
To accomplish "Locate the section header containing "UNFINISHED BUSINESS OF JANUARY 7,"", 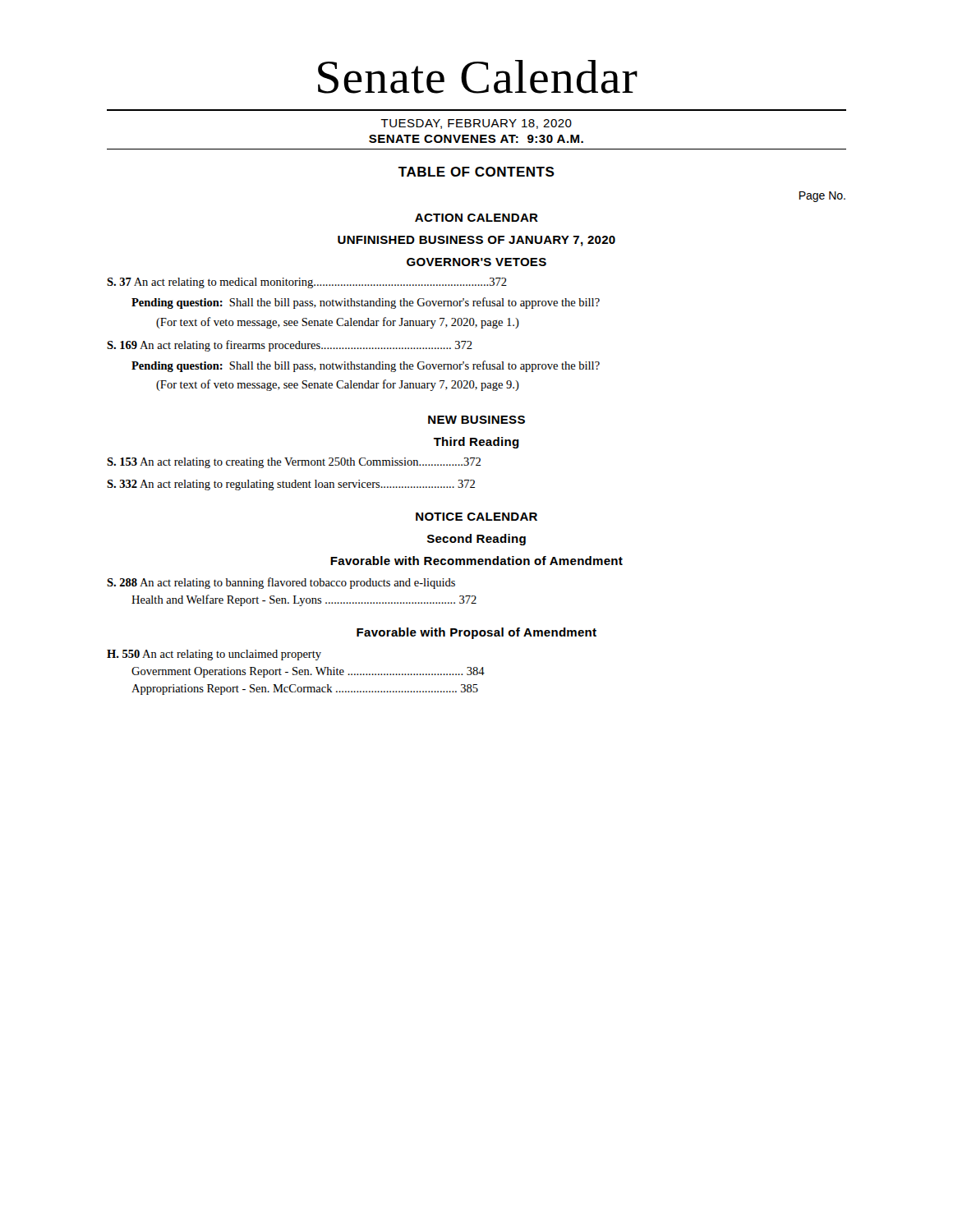I will click(x=476, y=239).
